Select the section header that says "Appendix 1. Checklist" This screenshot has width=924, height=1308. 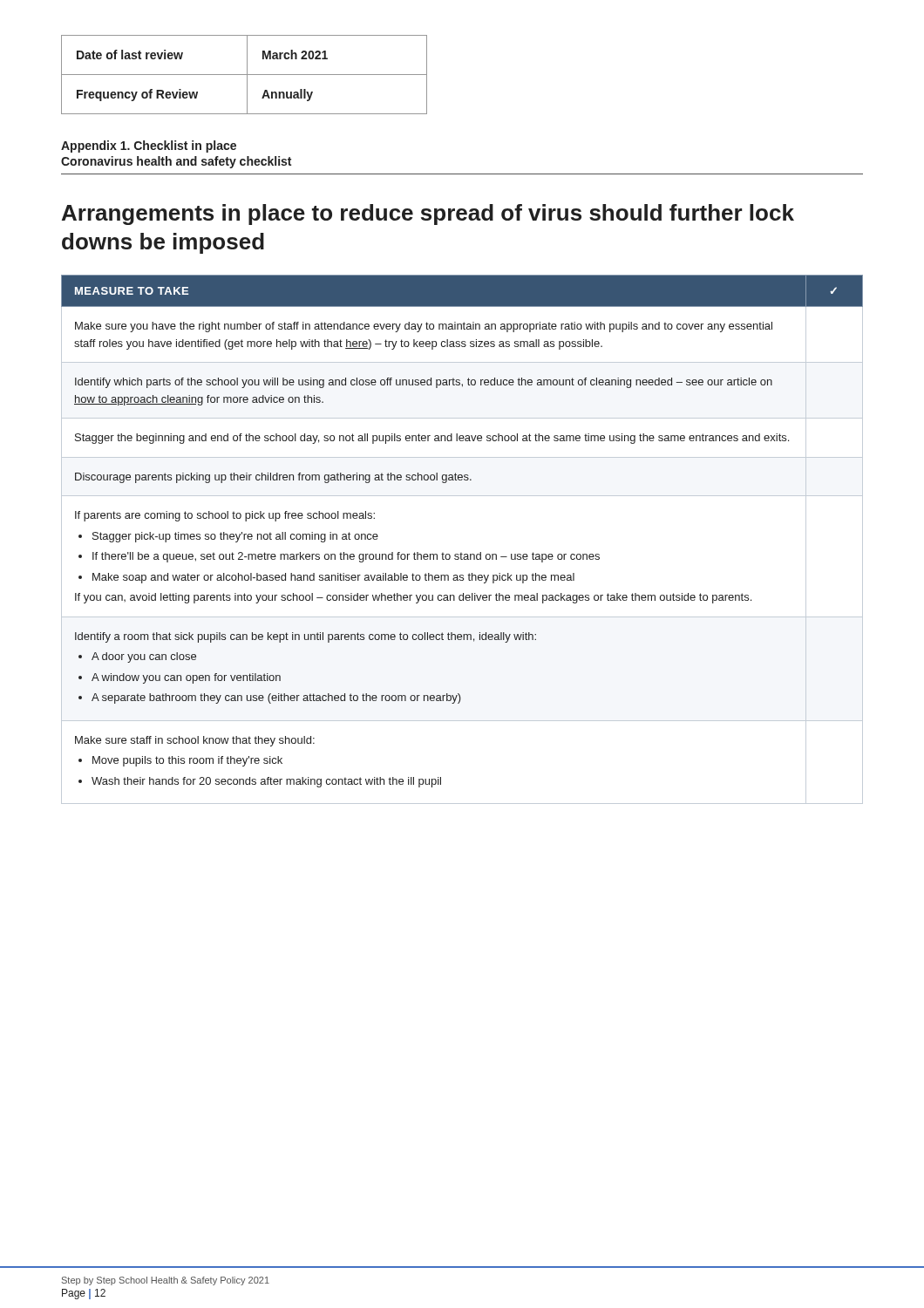[149, 146]
